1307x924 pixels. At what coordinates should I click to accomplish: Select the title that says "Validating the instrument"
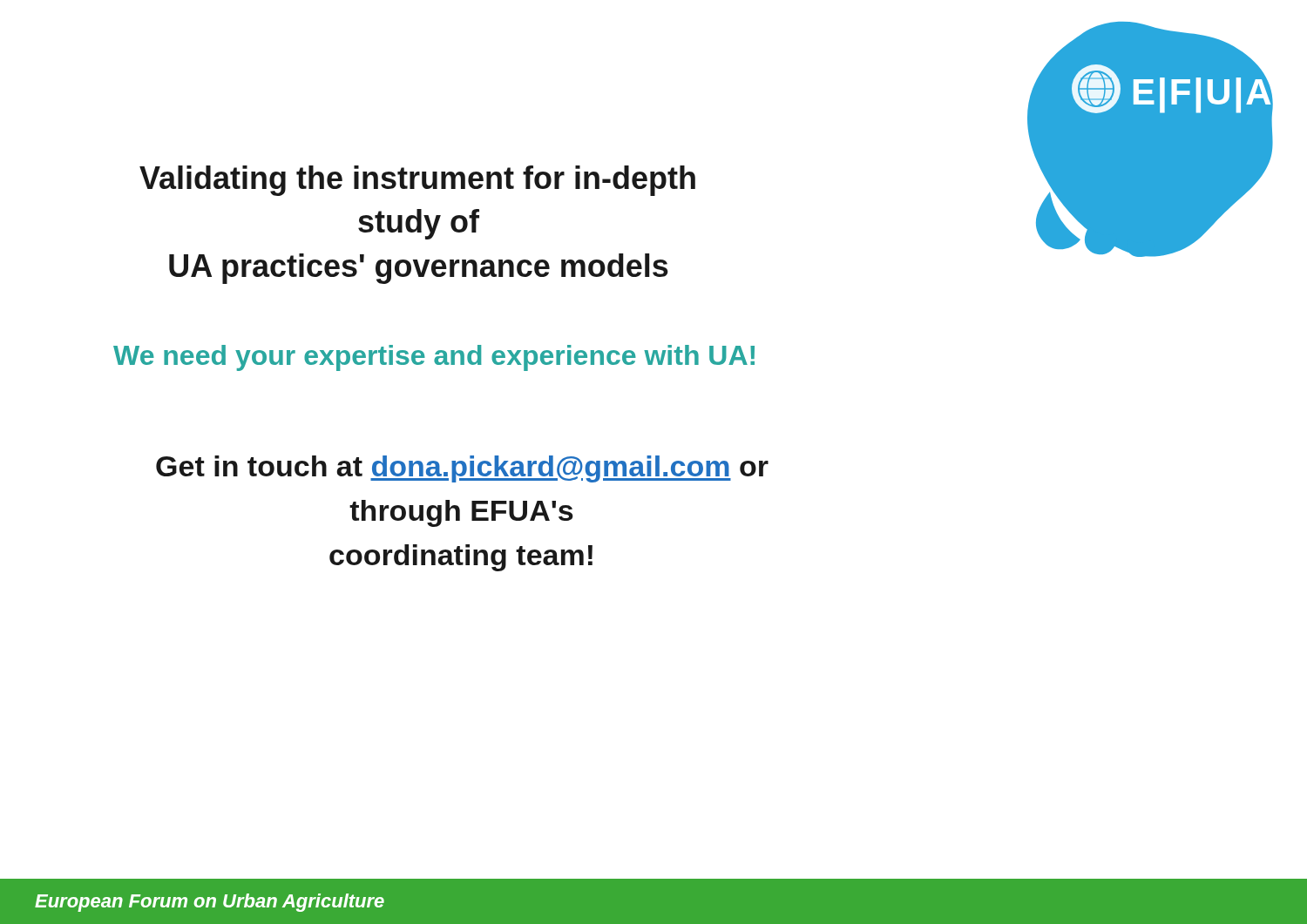[418, 223]
